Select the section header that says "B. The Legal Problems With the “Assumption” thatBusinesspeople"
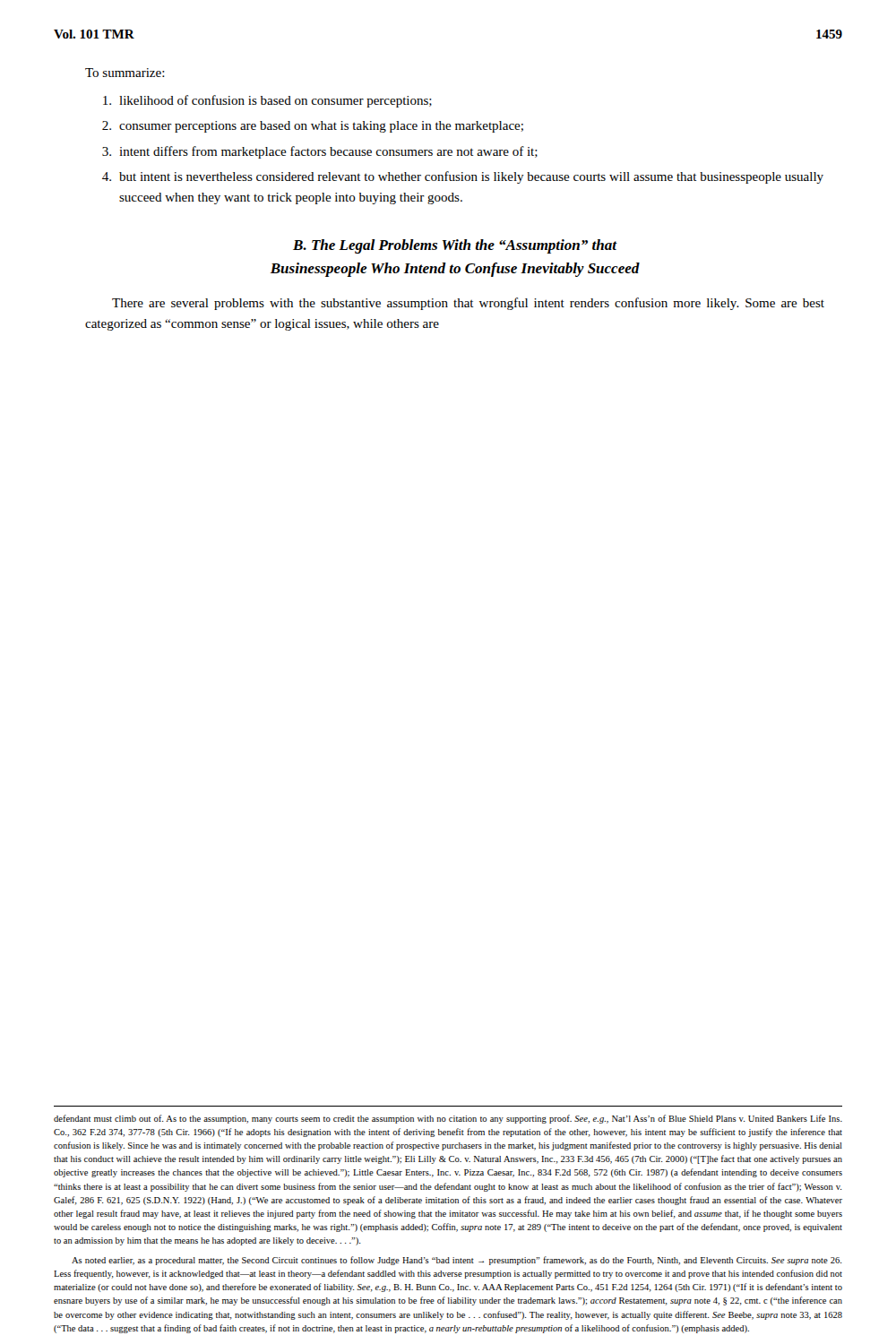Screen dimensions: 1344x896 tap(455, 257)
